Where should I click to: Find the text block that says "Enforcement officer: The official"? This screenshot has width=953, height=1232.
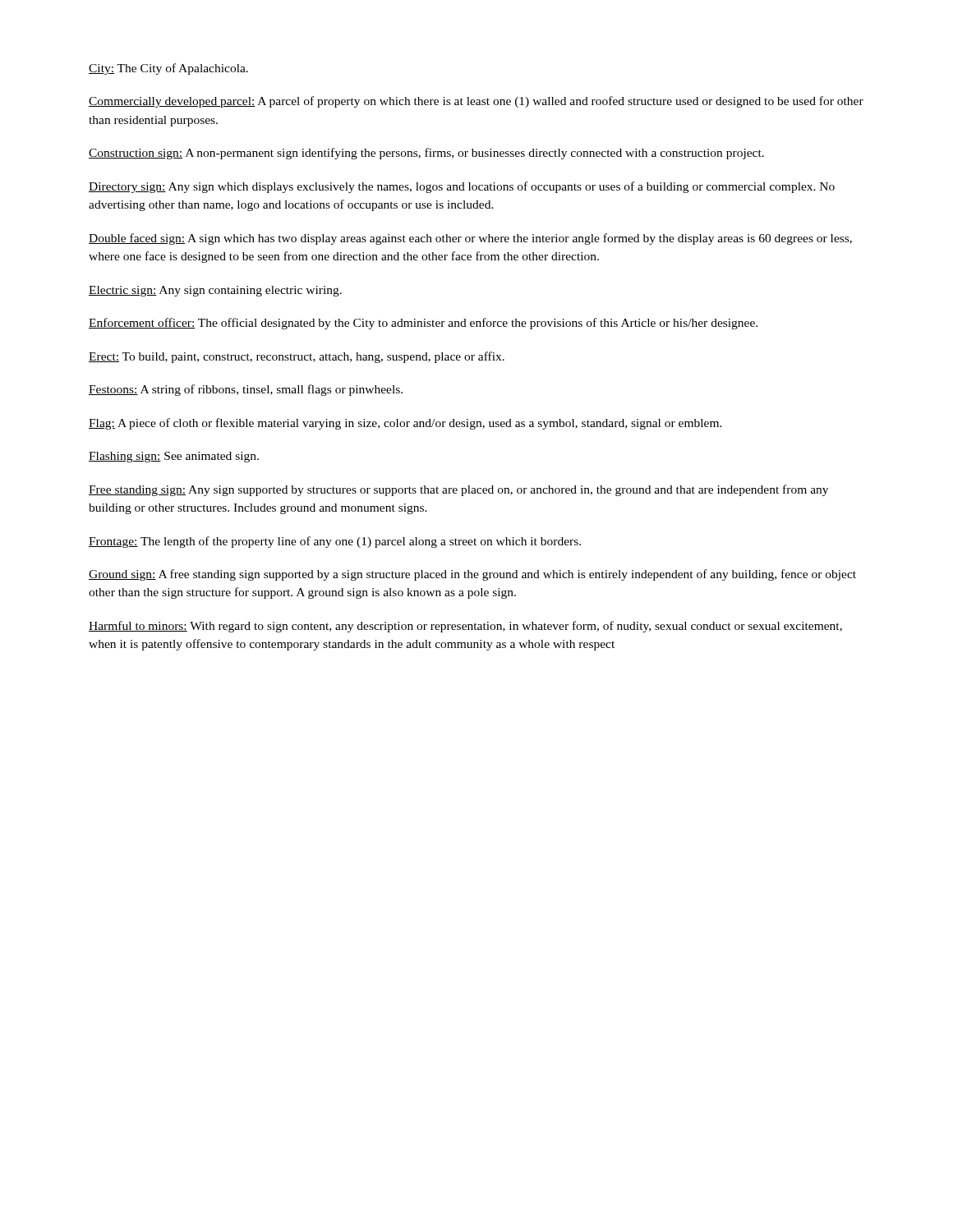tap(424, 323)
